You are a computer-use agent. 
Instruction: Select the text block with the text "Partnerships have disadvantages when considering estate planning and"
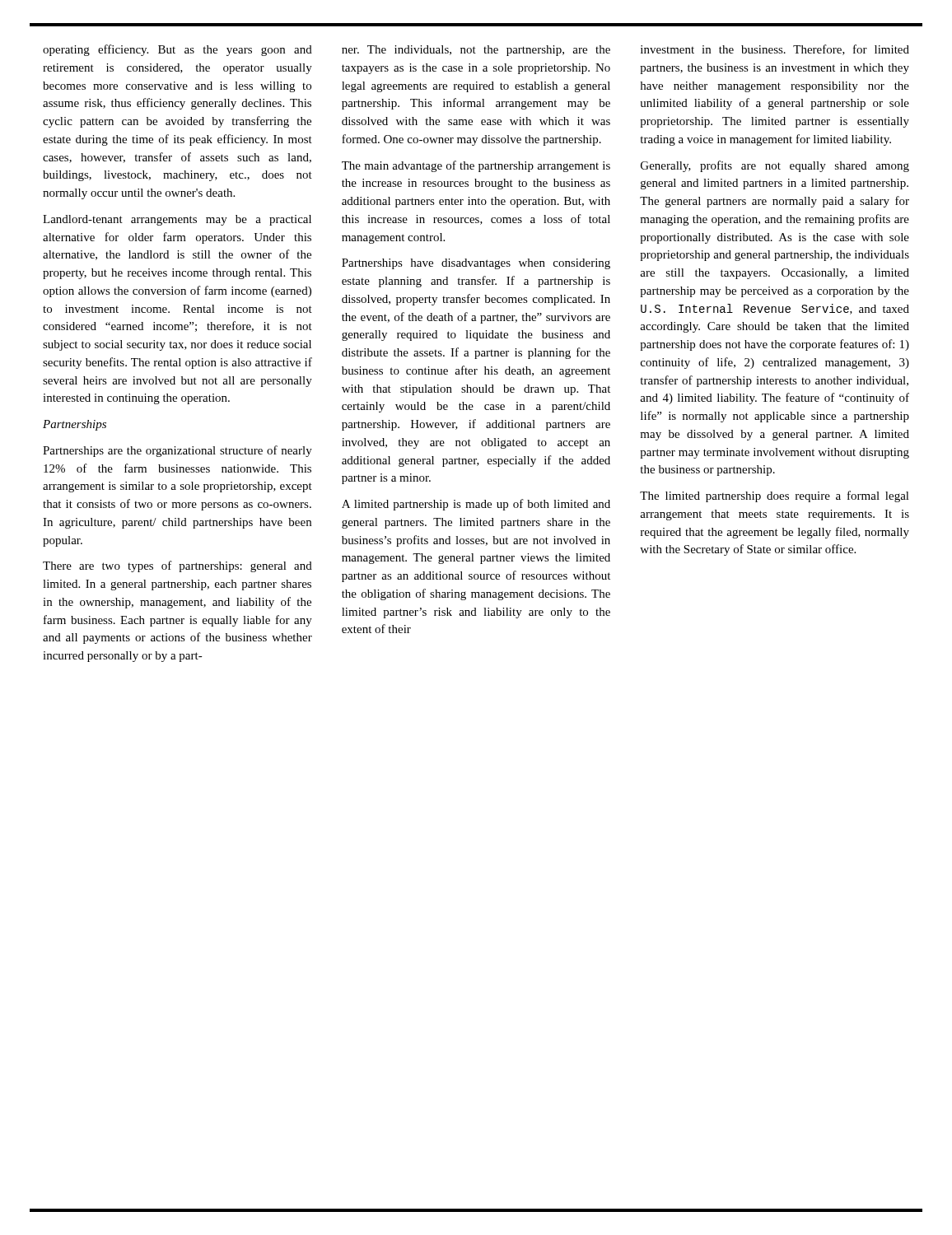(476, 371)
